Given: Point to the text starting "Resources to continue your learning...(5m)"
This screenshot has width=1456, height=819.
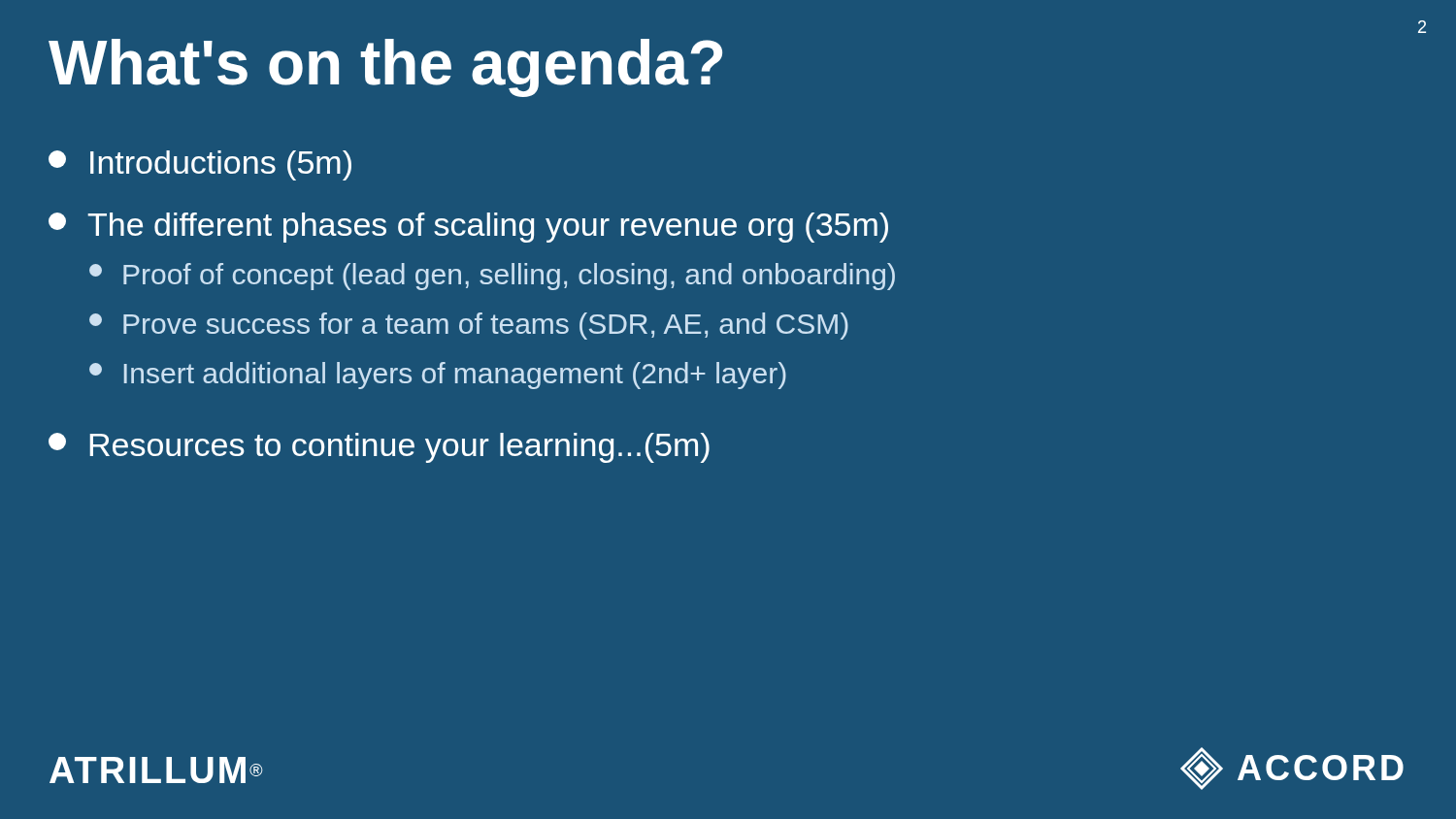Looking at the screenshot, I should (718, 445).
